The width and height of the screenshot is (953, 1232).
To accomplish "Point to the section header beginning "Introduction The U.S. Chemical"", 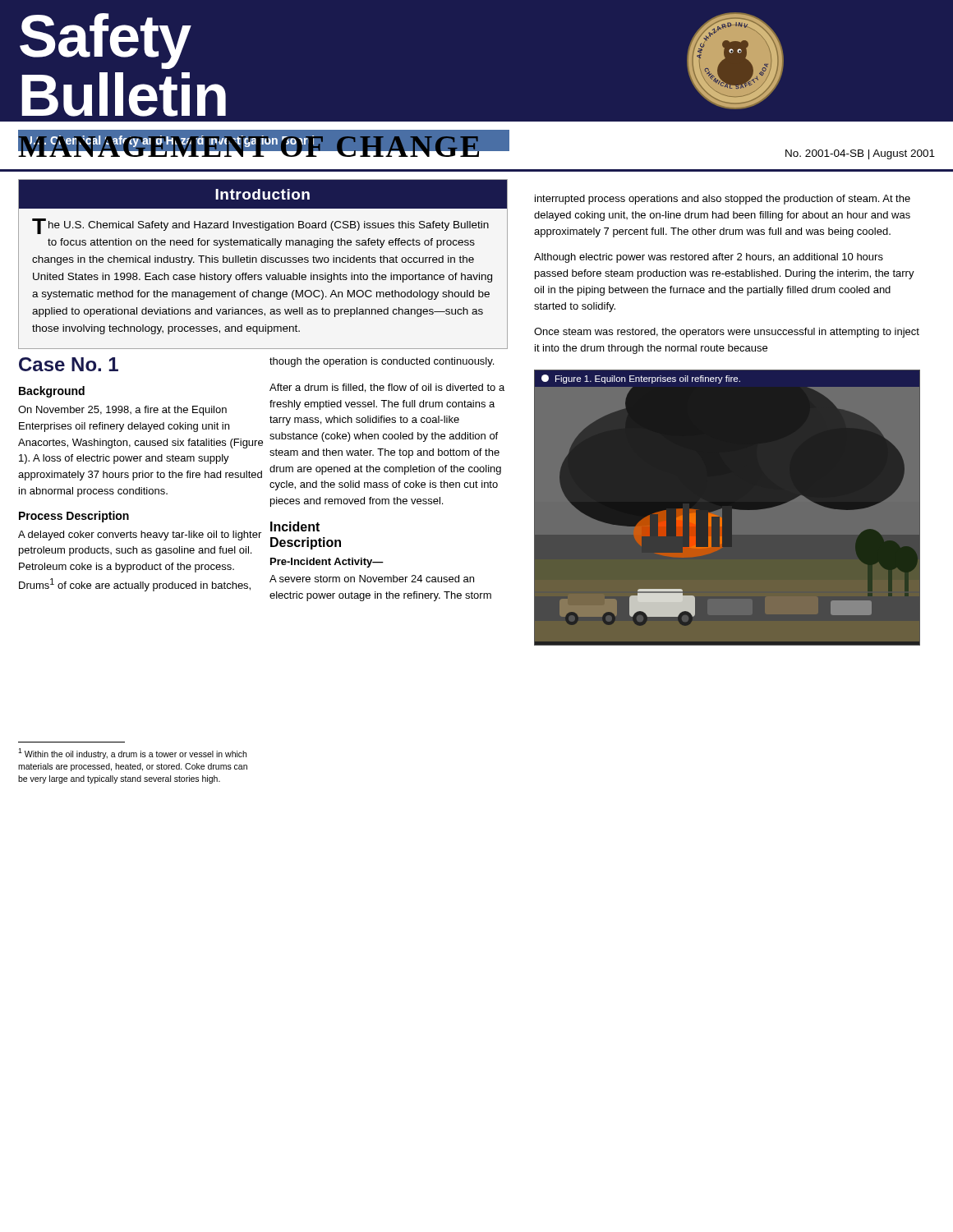I will 263,264.
